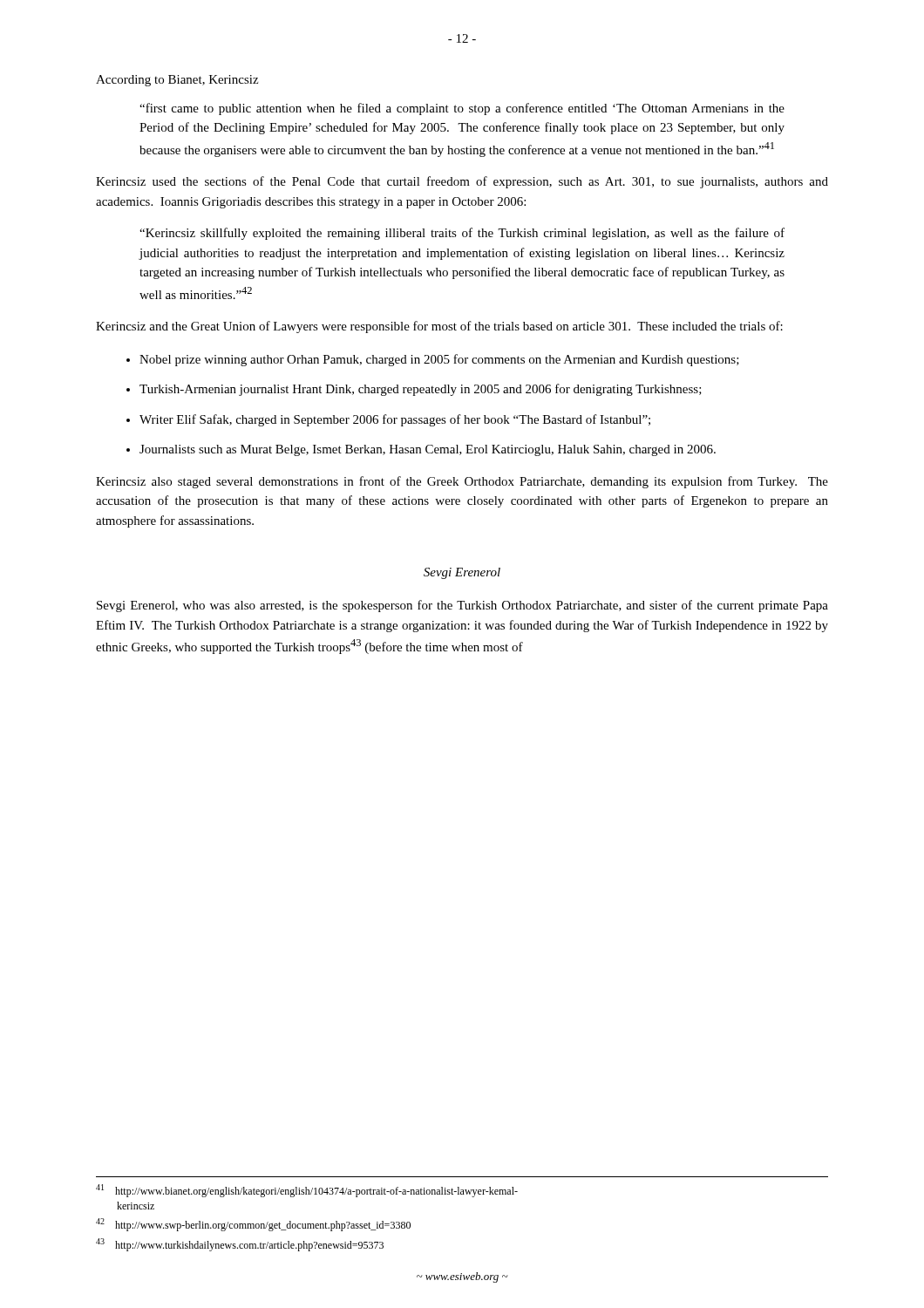Click where it says "43 http://www.turkishdailynews.com.tr/article.php?enewsid=95373"

tap(240, 1244)
